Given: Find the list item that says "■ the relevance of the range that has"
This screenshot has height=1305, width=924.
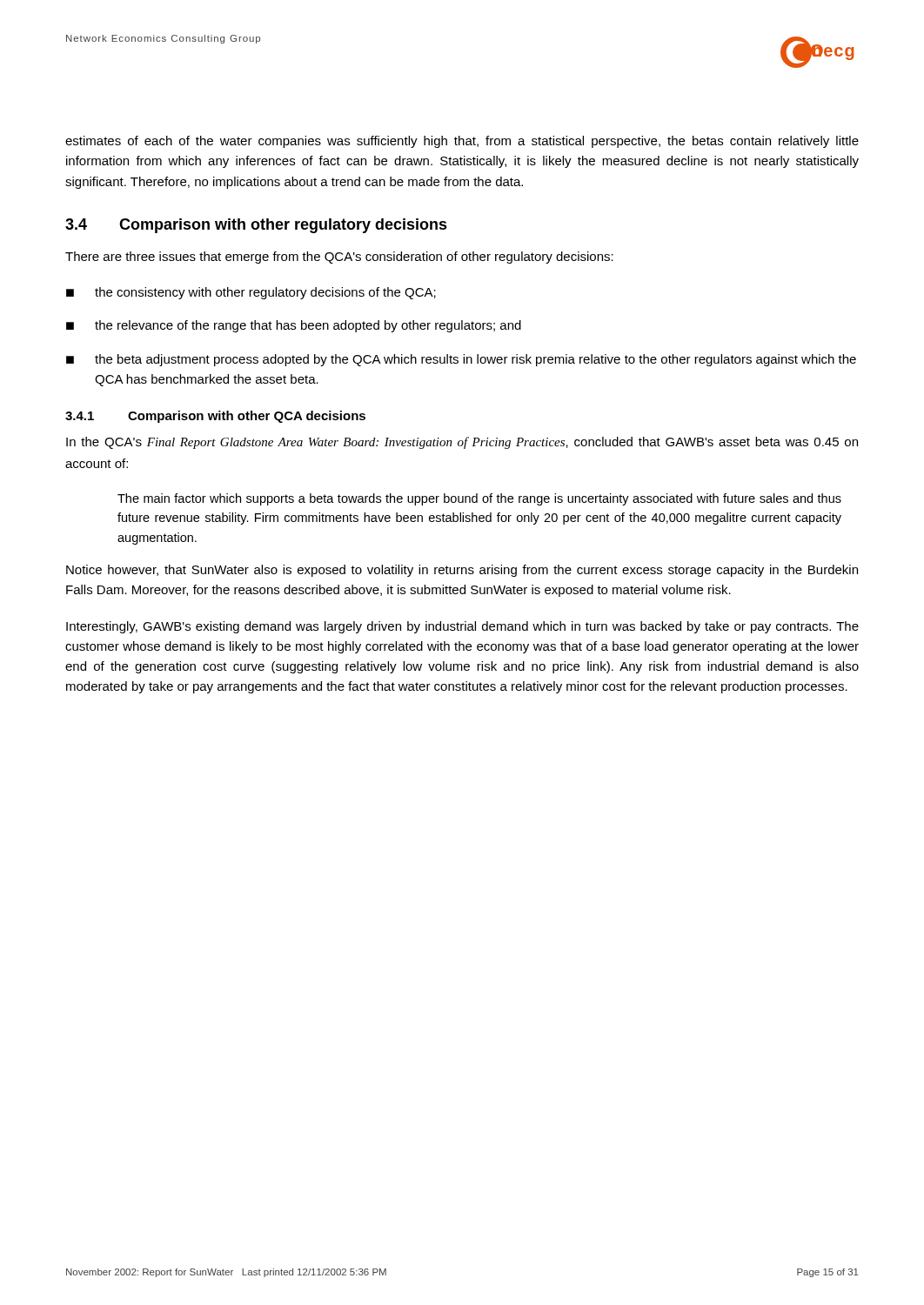Looking at the screenshot, I should pyautogui.click(x=462, y=326).
